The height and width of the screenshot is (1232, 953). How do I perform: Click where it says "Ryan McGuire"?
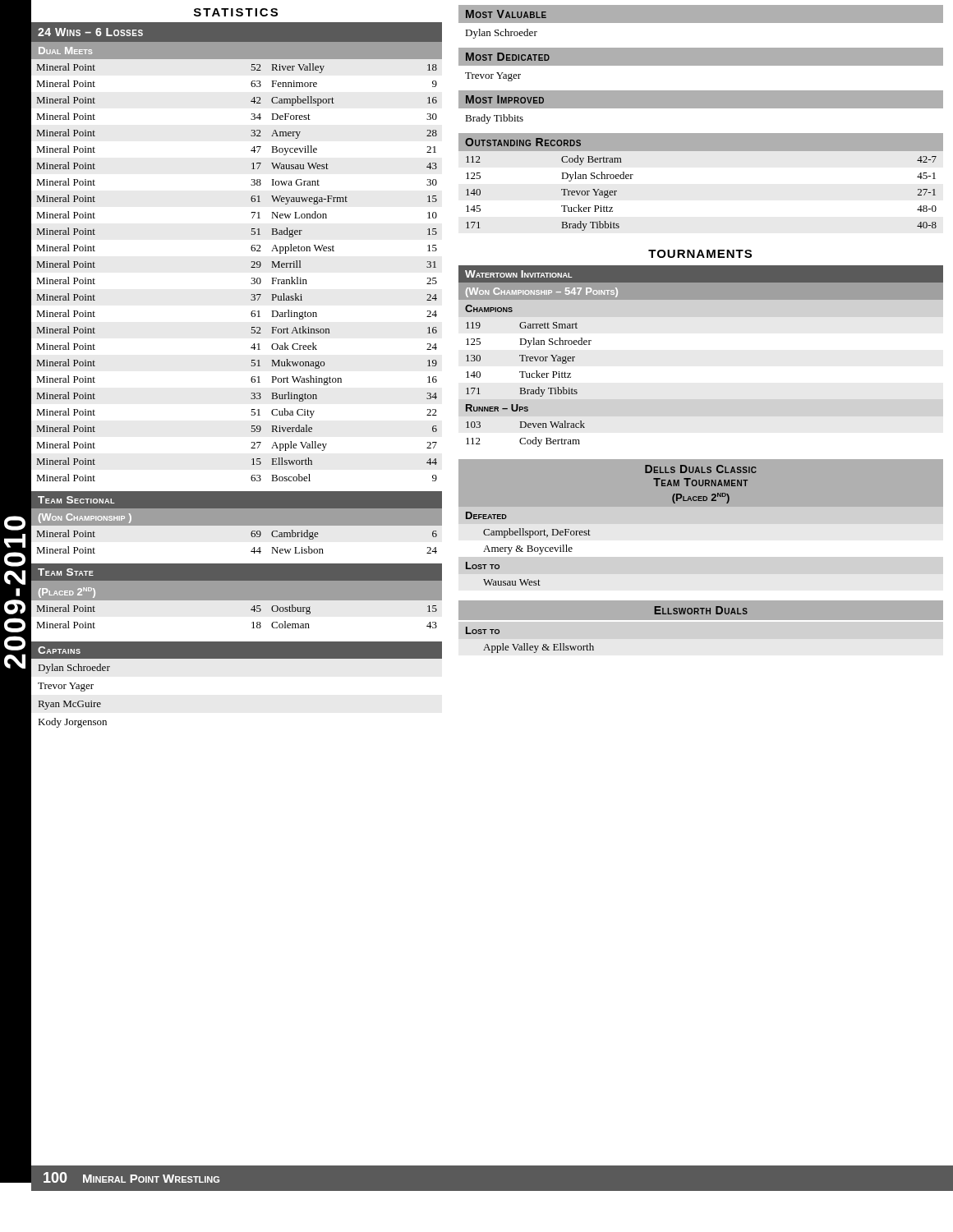pyautogui.click(x=69, y=704)
